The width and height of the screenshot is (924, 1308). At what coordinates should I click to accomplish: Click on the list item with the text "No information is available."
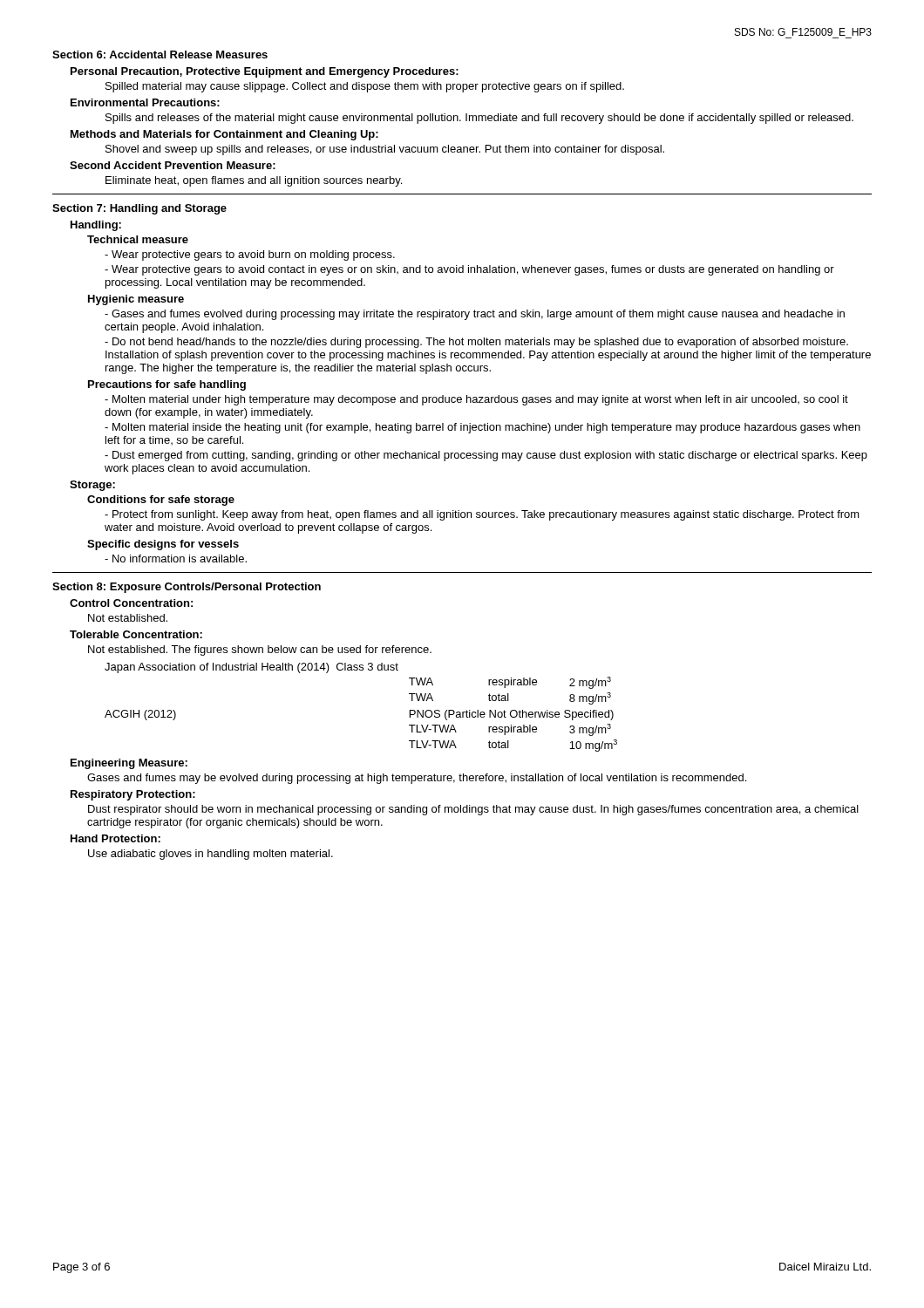(176, 559)
